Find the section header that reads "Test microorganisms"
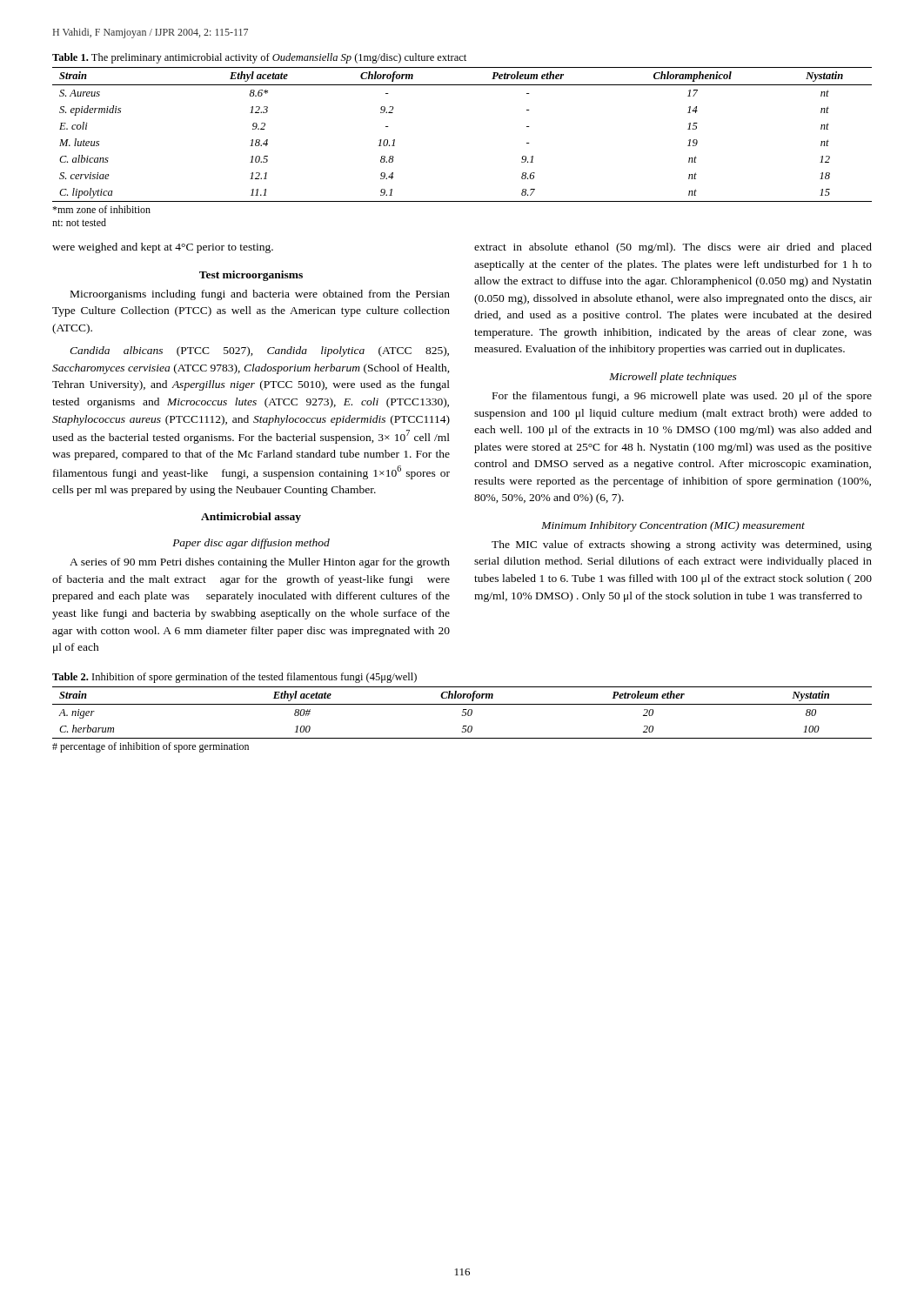This screenshot has height=1305, width=924. click(251, 274)
